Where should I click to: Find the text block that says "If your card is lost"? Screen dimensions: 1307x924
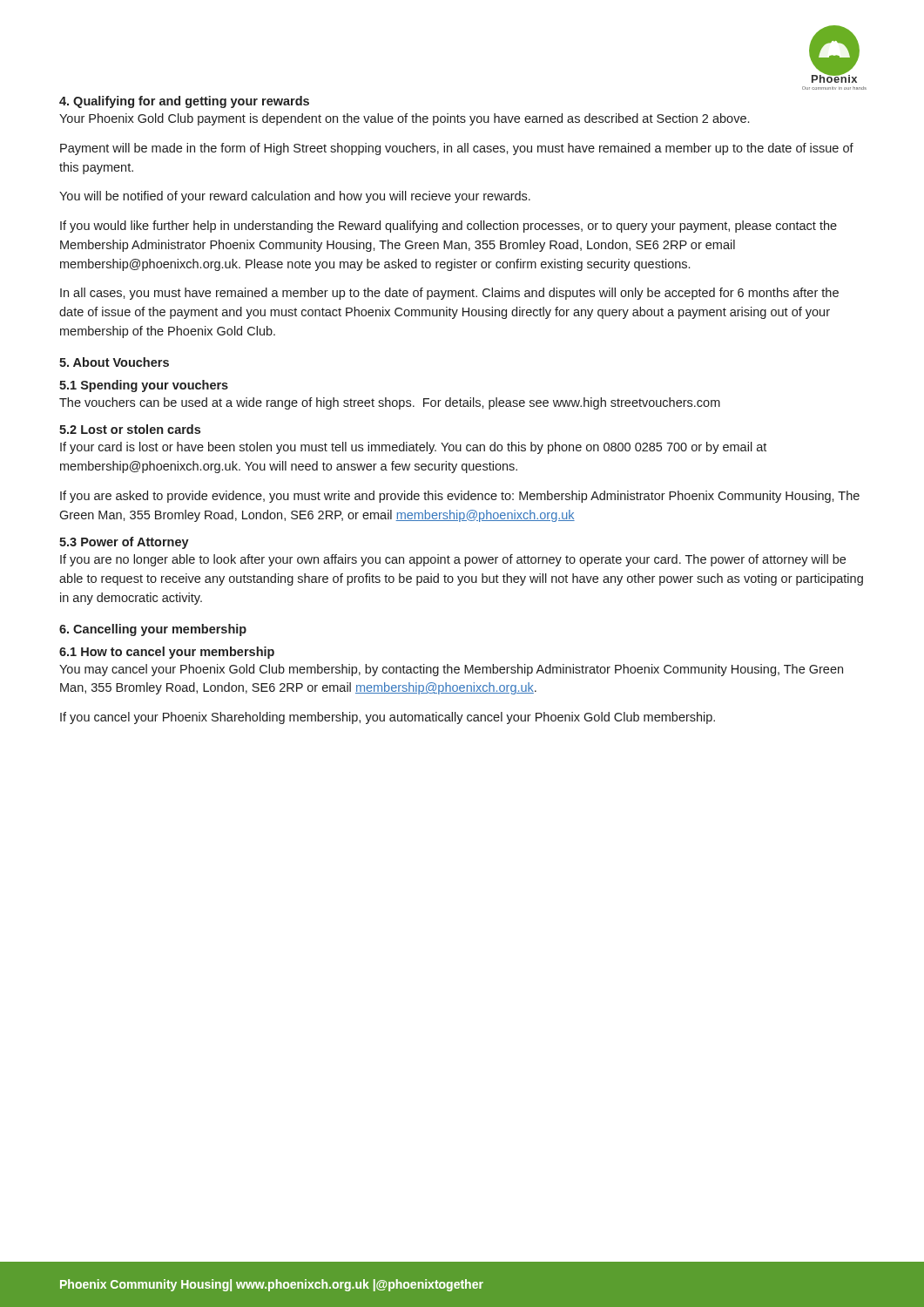(413, 457)
